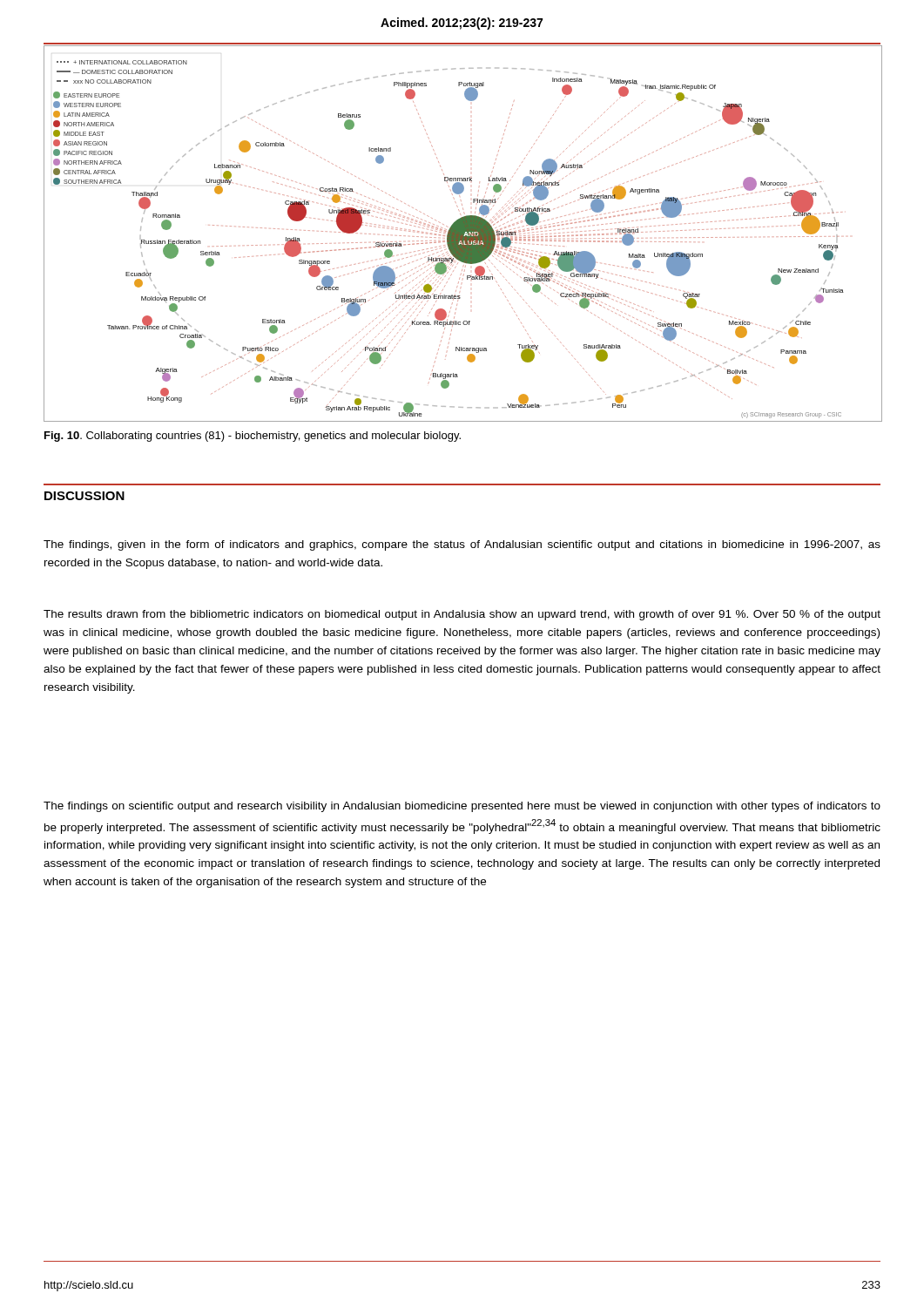Where is the passage that starts "The findings, given in the form of indicators"?
Screen dimensions: 1307x924
462,553
